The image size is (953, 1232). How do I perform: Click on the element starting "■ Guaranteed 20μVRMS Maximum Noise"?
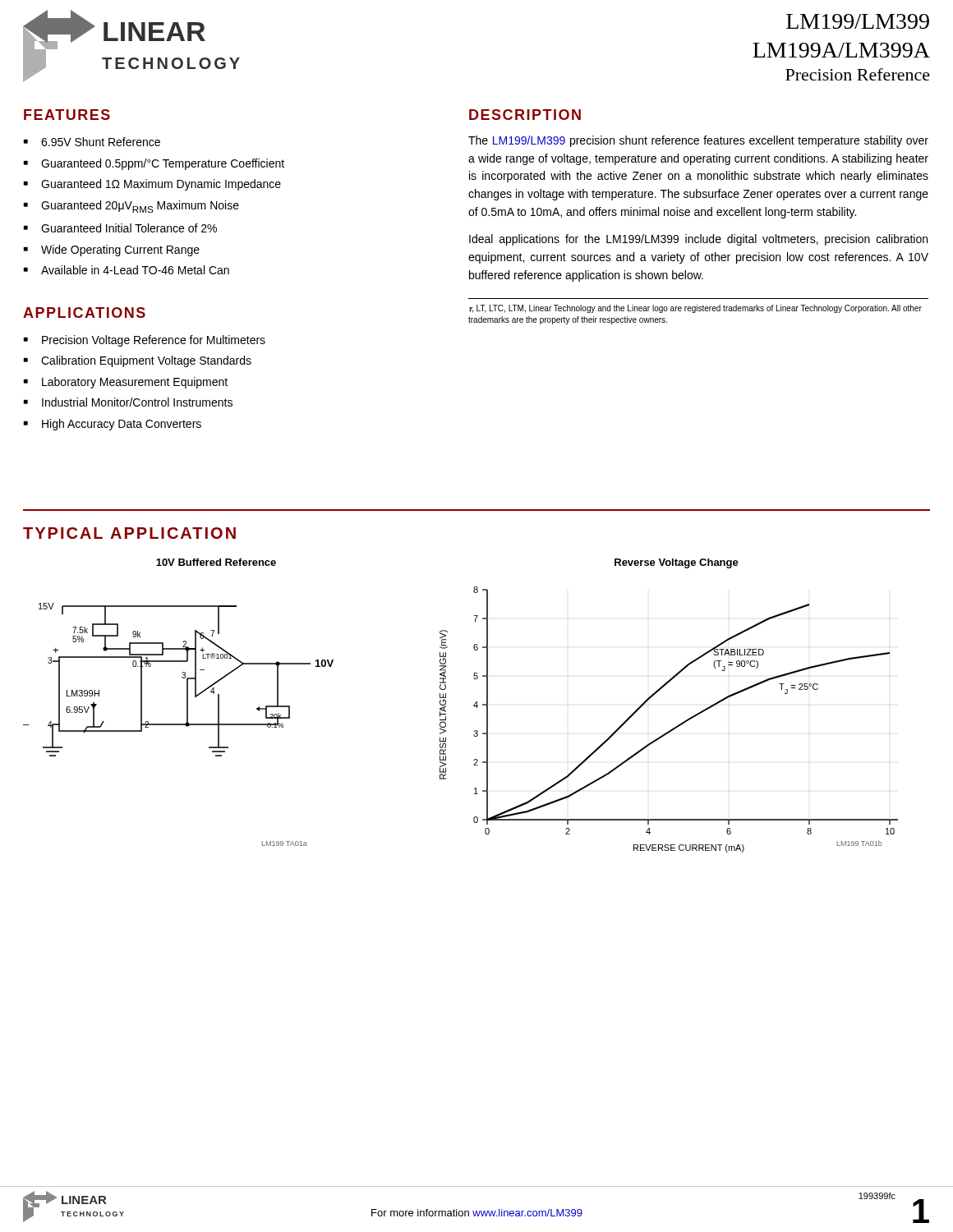pos(131,206)
